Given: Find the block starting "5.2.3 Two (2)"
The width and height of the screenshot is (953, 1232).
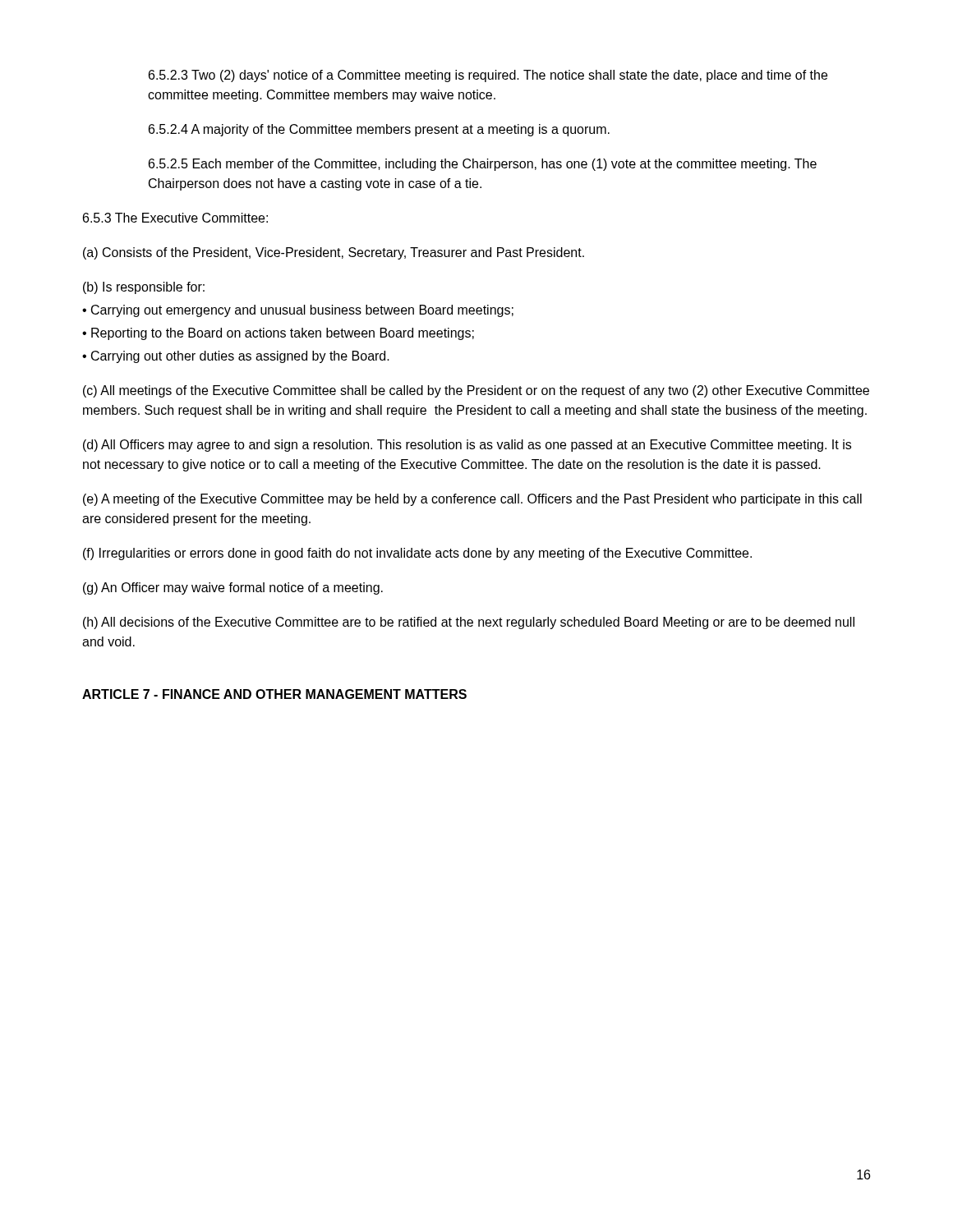Looking at the screenshot, I should click(x=488, y=85).
